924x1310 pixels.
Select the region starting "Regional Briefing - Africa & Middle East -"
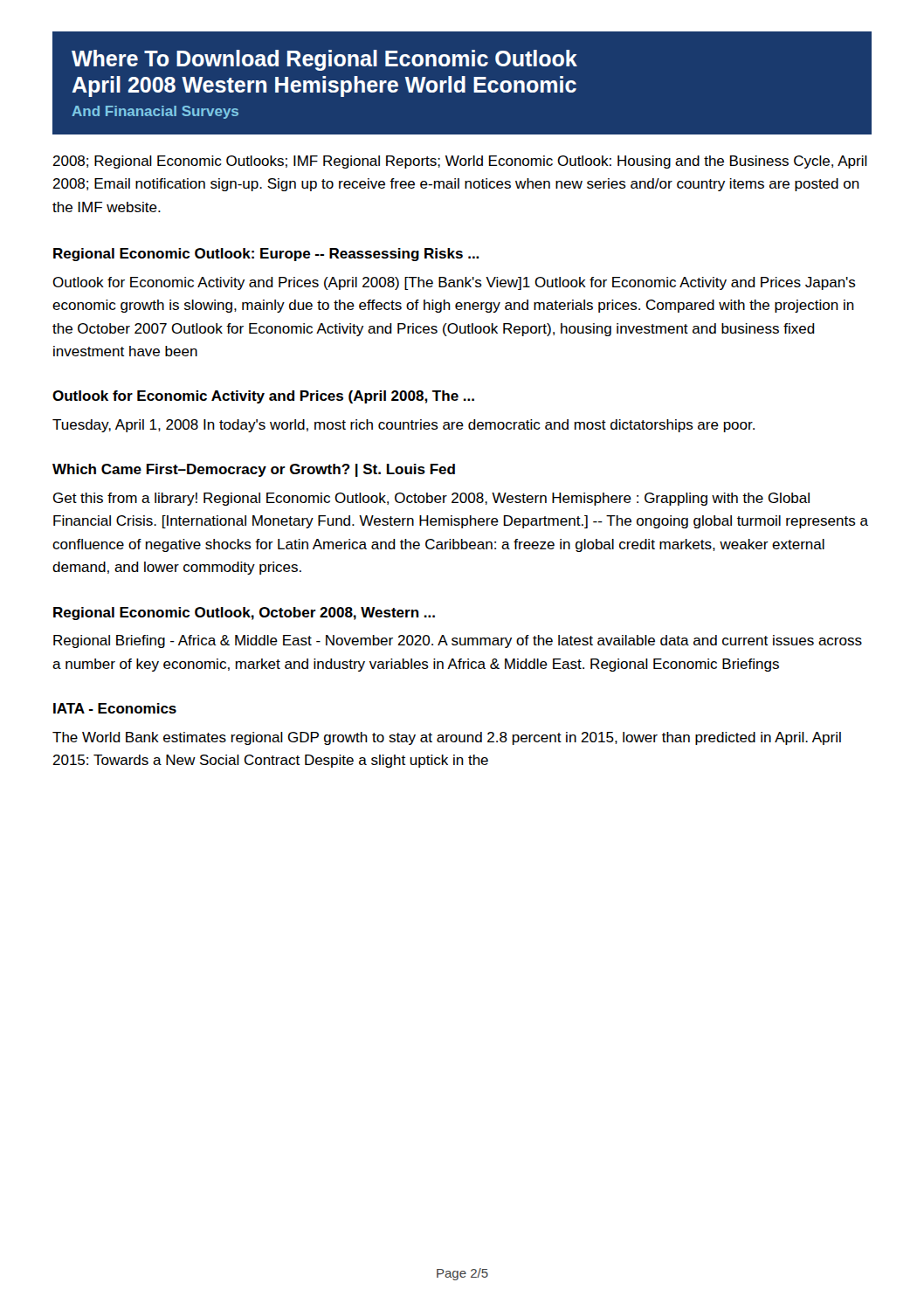(457, 652)
